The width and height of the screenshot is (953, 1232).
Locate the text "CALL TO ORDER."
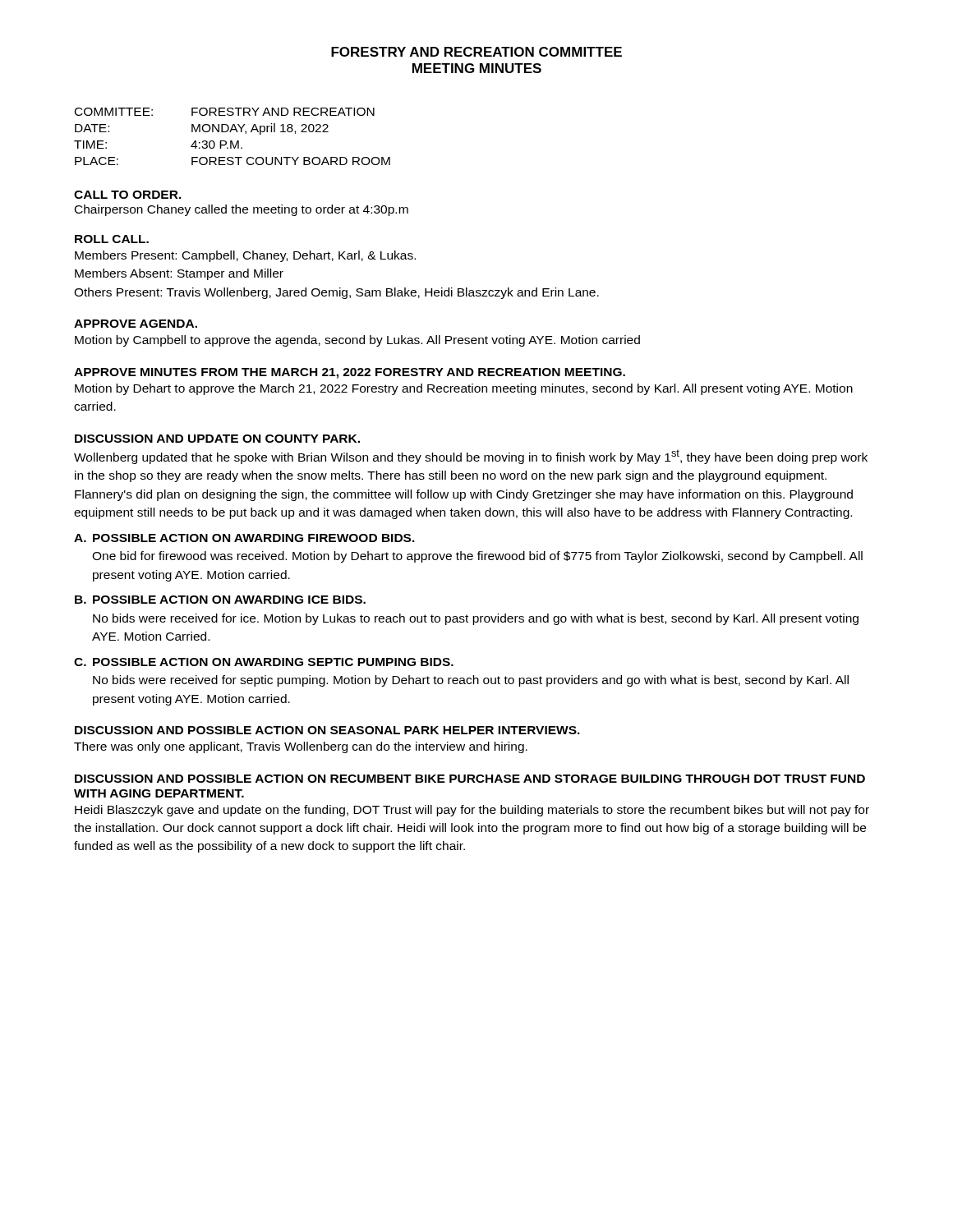tap(128, 194)
